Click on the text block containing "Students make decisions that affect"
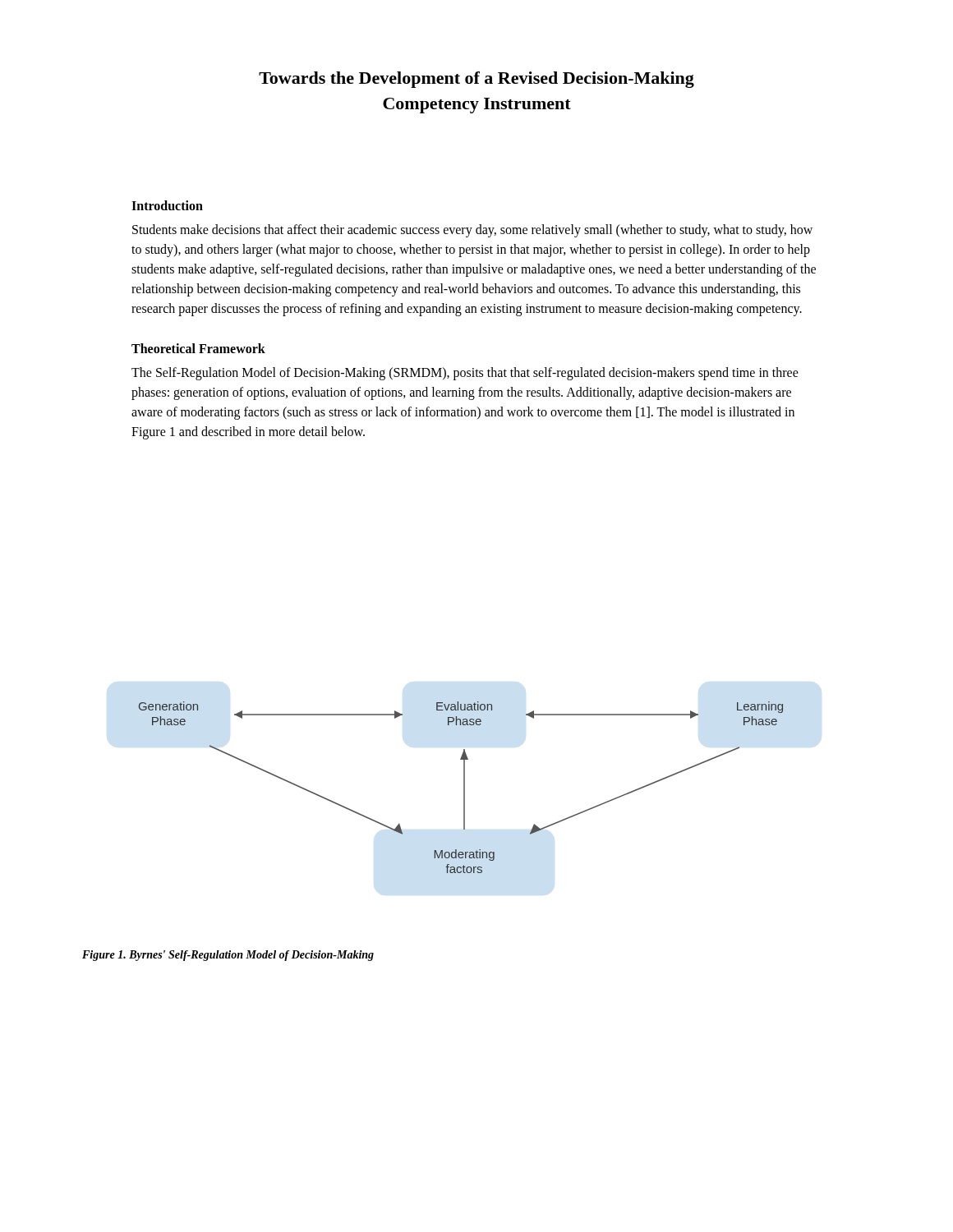 474,269
